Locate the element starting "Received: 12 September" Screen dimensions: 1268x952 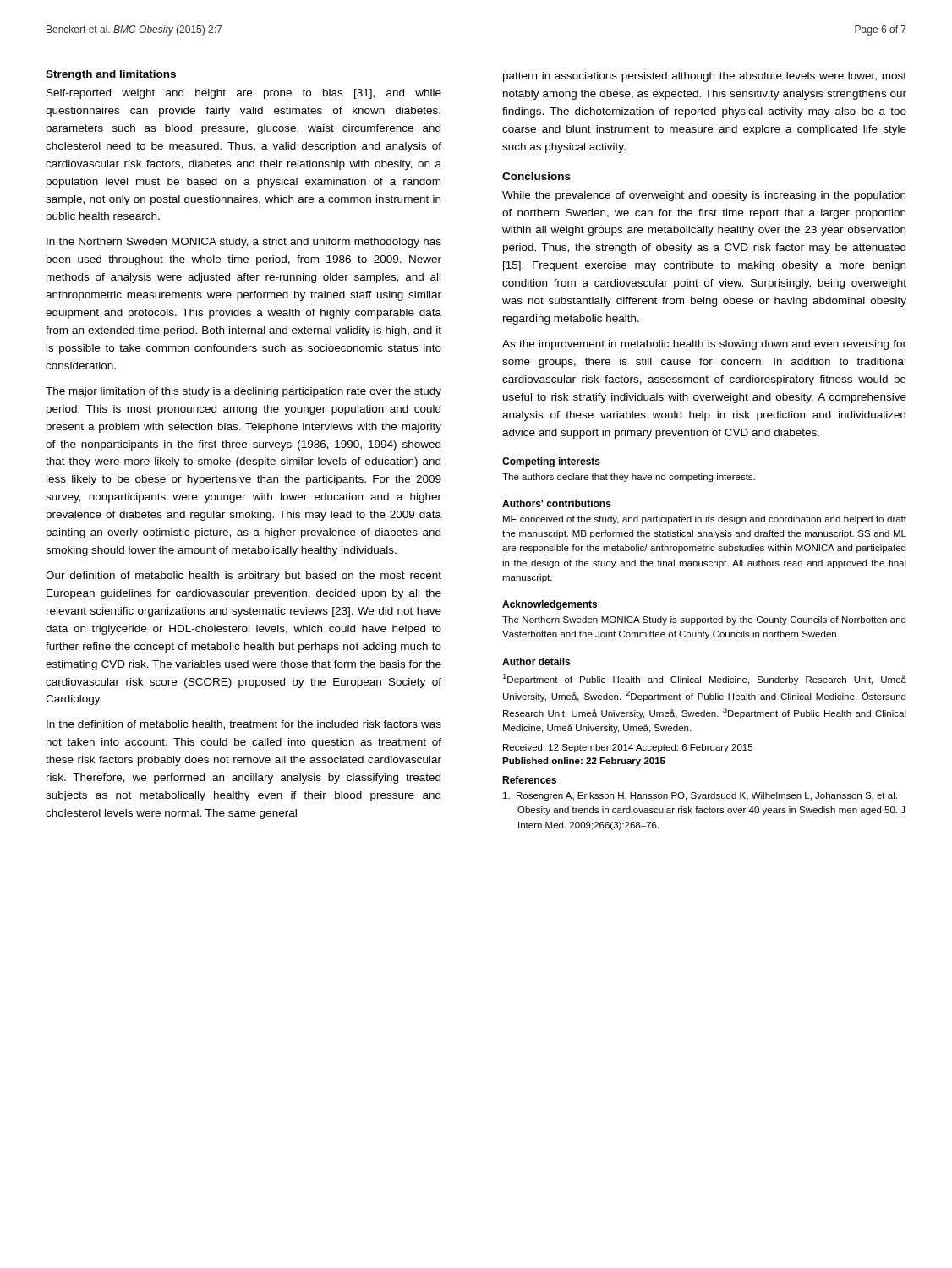(x=628, y=747)
